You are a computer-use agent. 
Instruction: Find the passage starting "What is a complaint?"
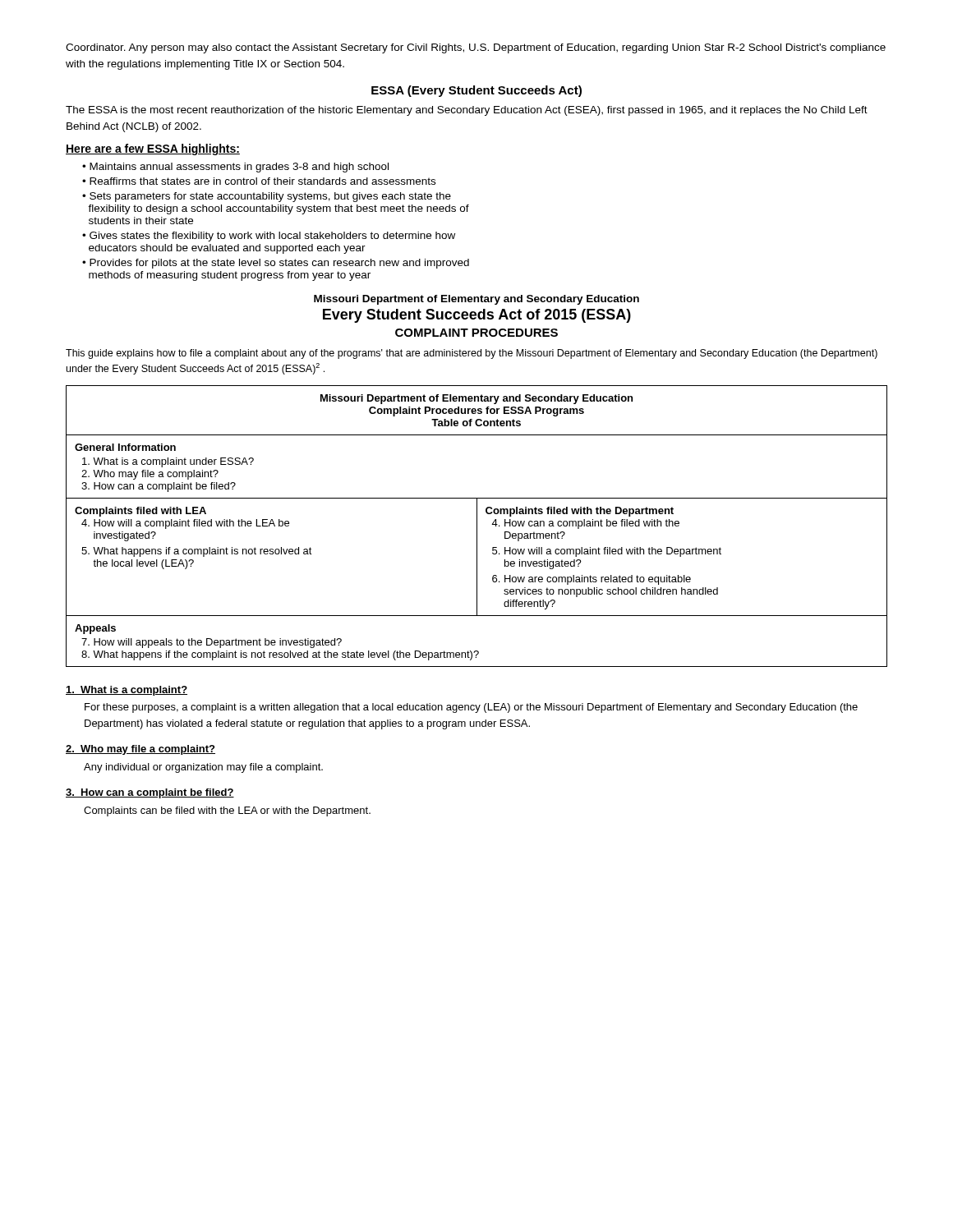coord(476,706)
